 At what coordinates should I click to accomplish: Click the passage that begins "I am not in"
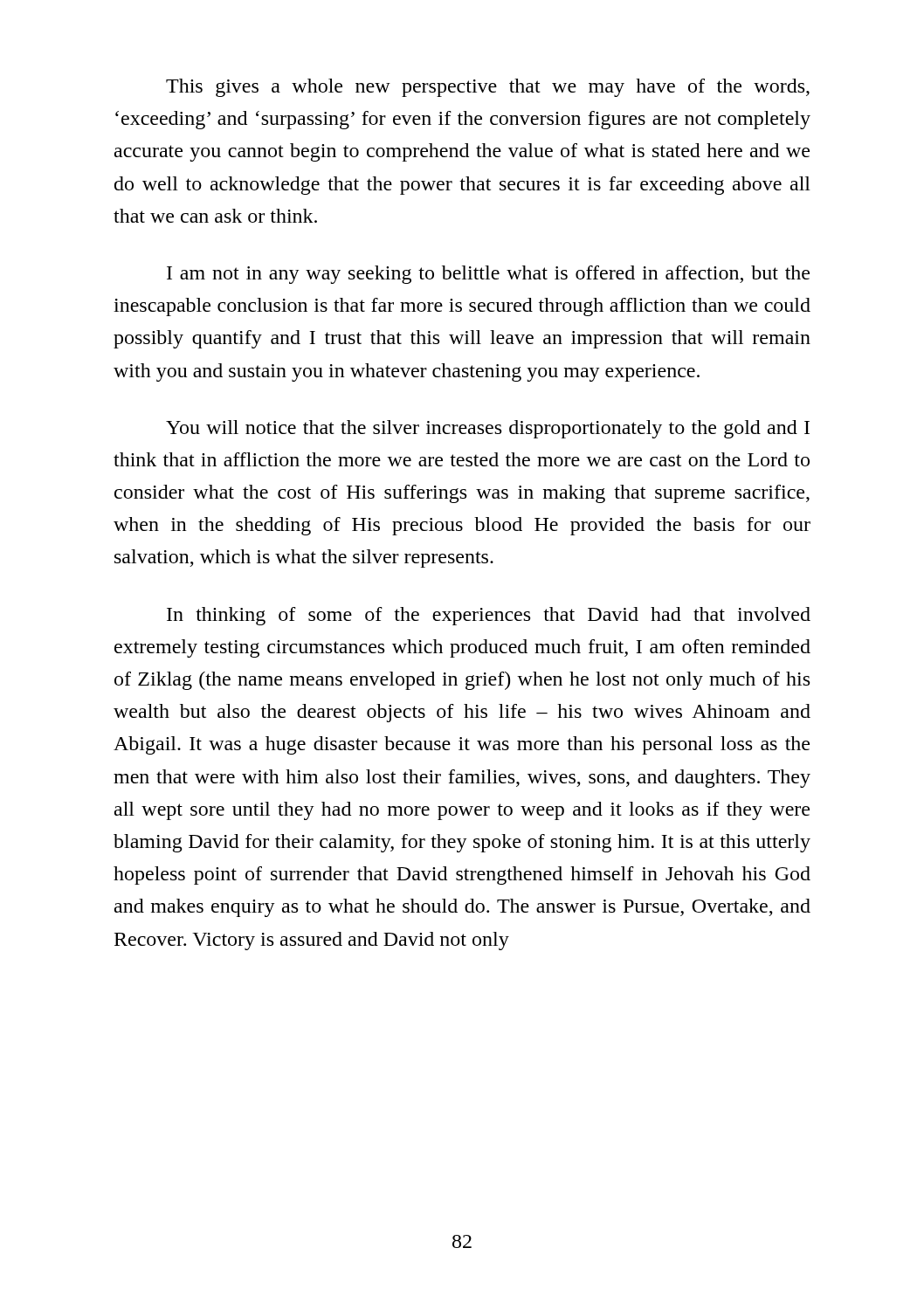[462, 321]
